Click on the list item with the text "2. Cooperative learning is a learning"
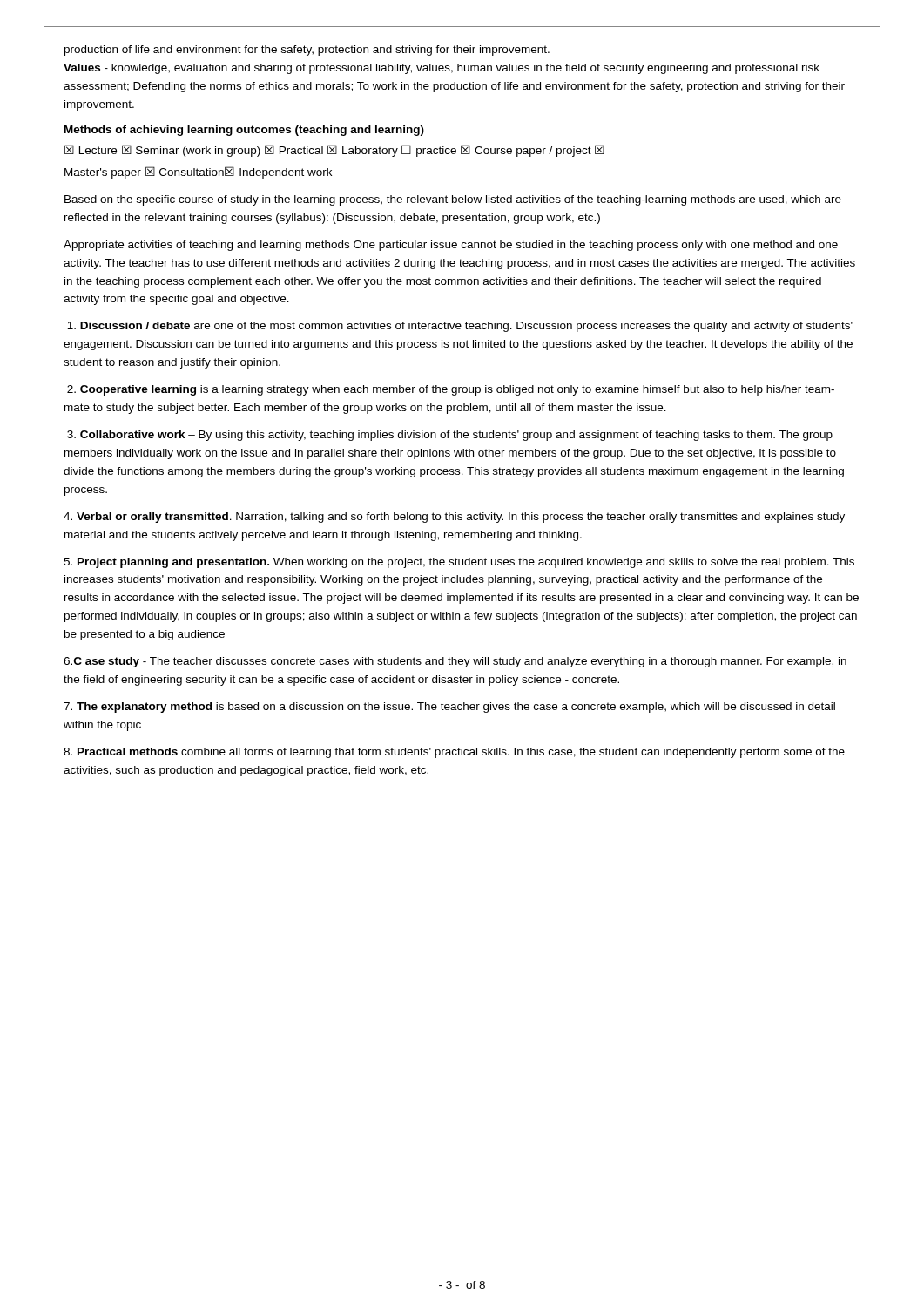This screenshot has height=1307, width=924. point(449,398)
